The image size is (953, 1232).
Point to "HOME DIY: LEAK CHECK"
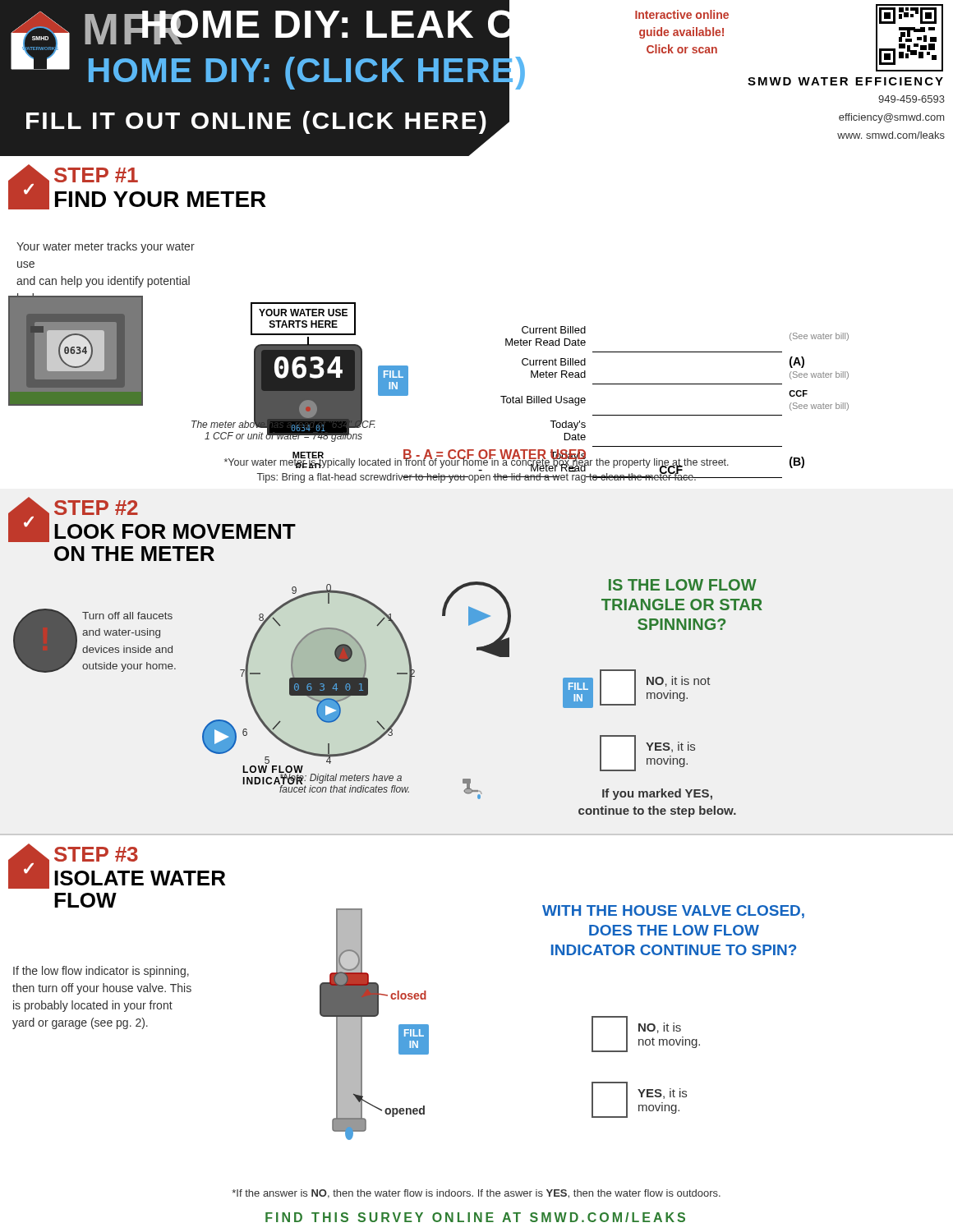[385, 25]
